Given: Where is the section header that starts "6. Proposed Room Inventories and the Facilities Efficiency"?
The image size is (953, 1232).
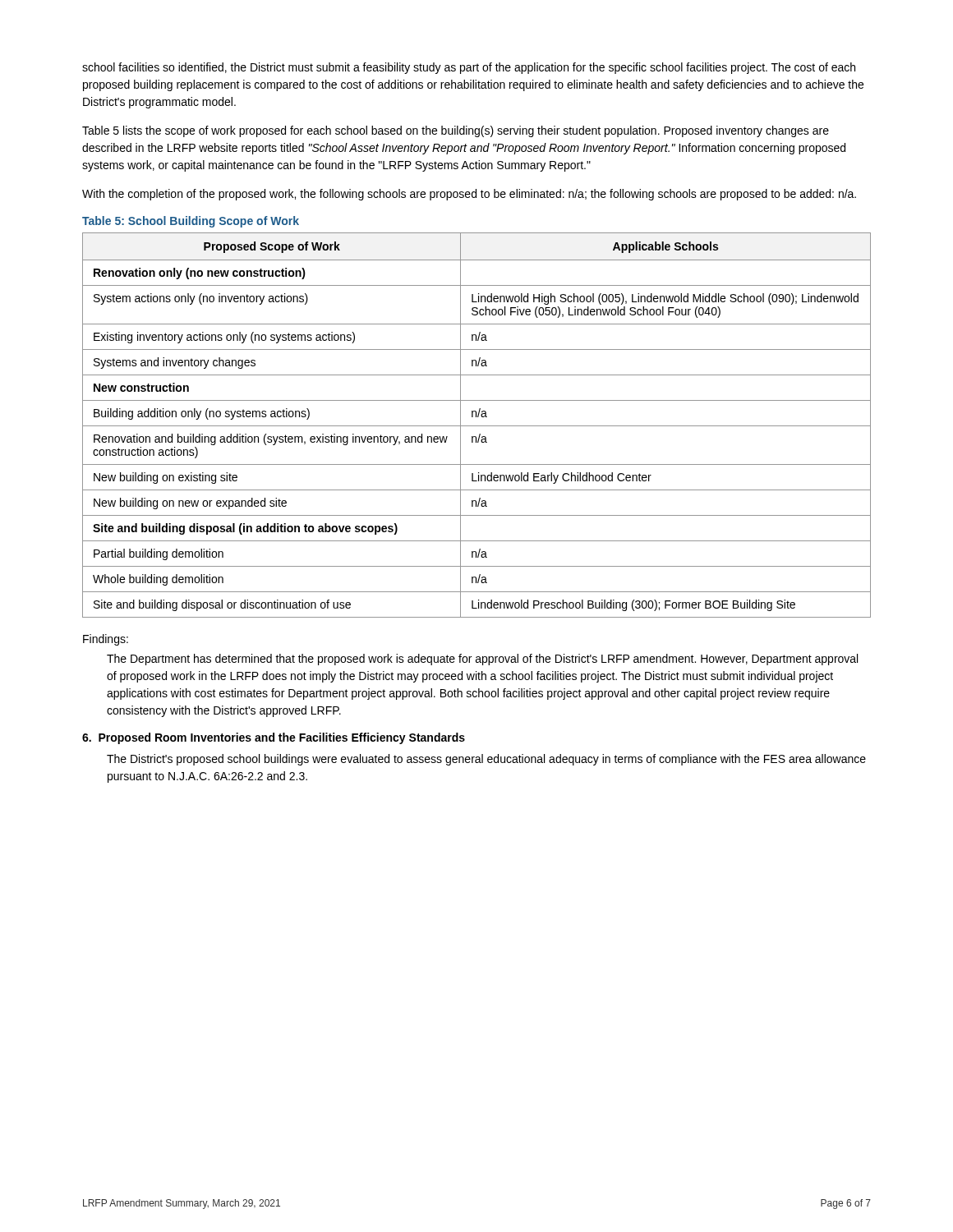Looking at the screenshot, I should tap(274, 738).
